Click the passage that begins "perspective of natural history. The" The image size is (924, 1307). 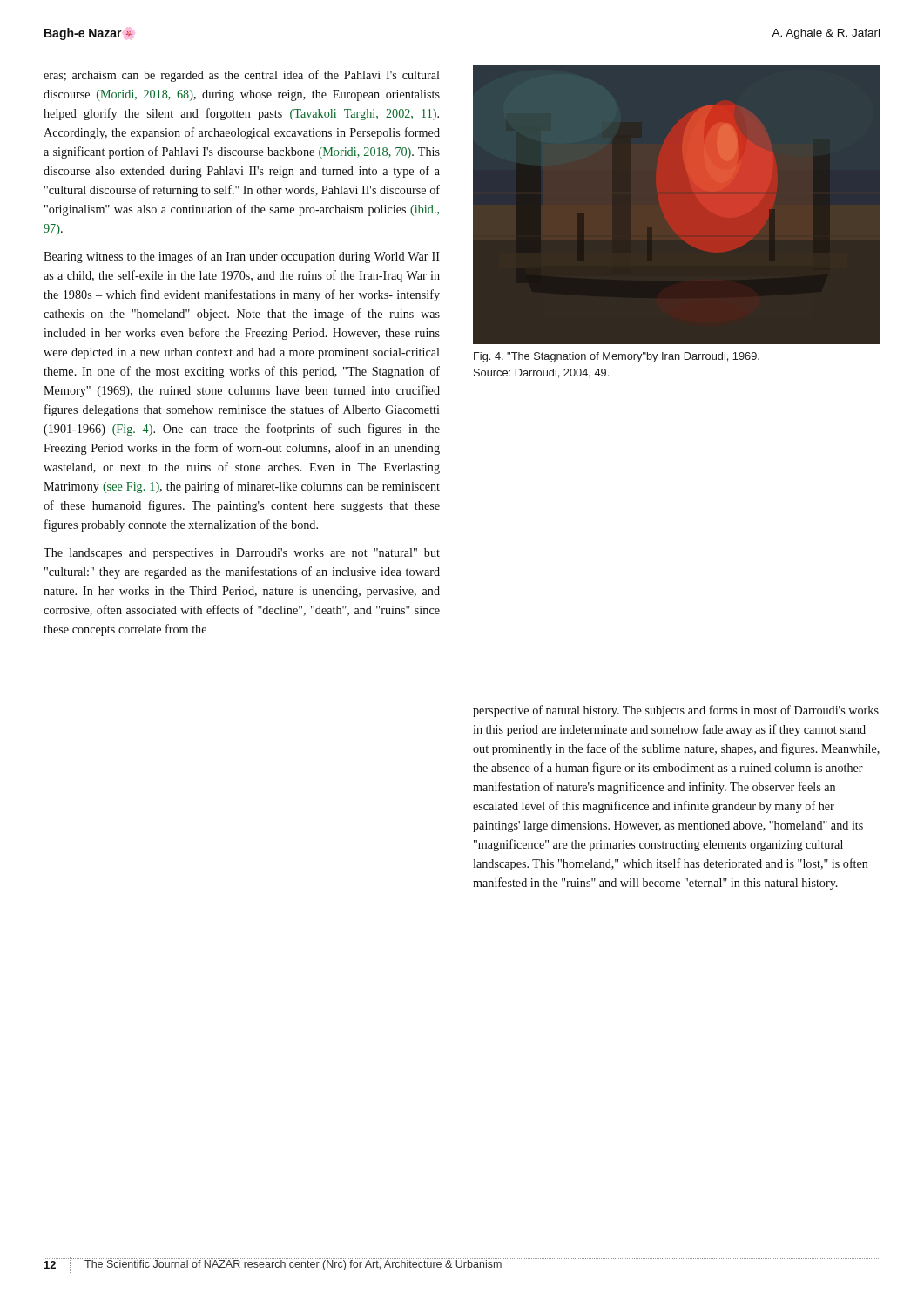pos(677,797)
